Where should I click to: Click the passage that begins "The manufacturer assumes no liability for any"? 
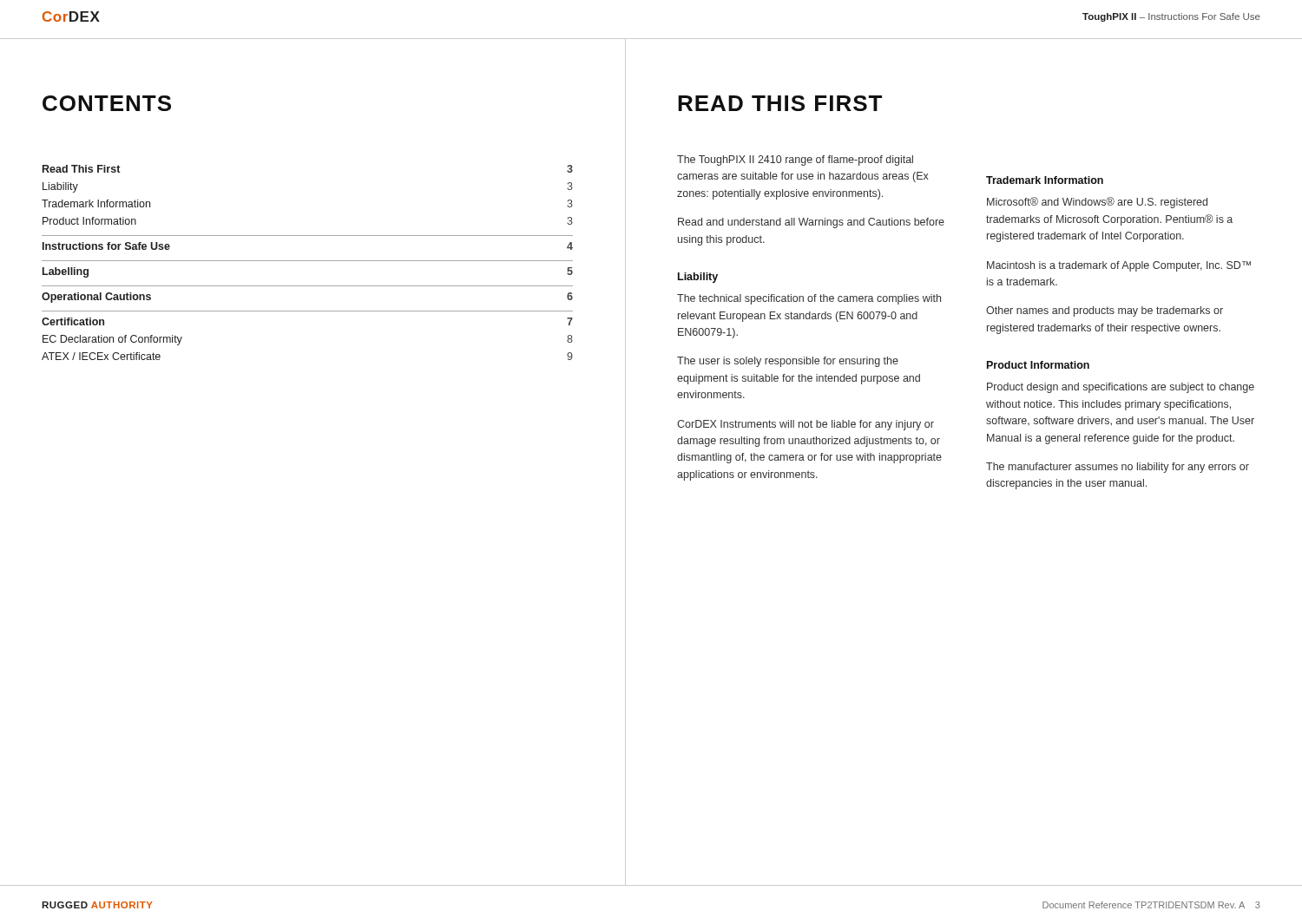pyautogui.click(x=1123, y=476)
